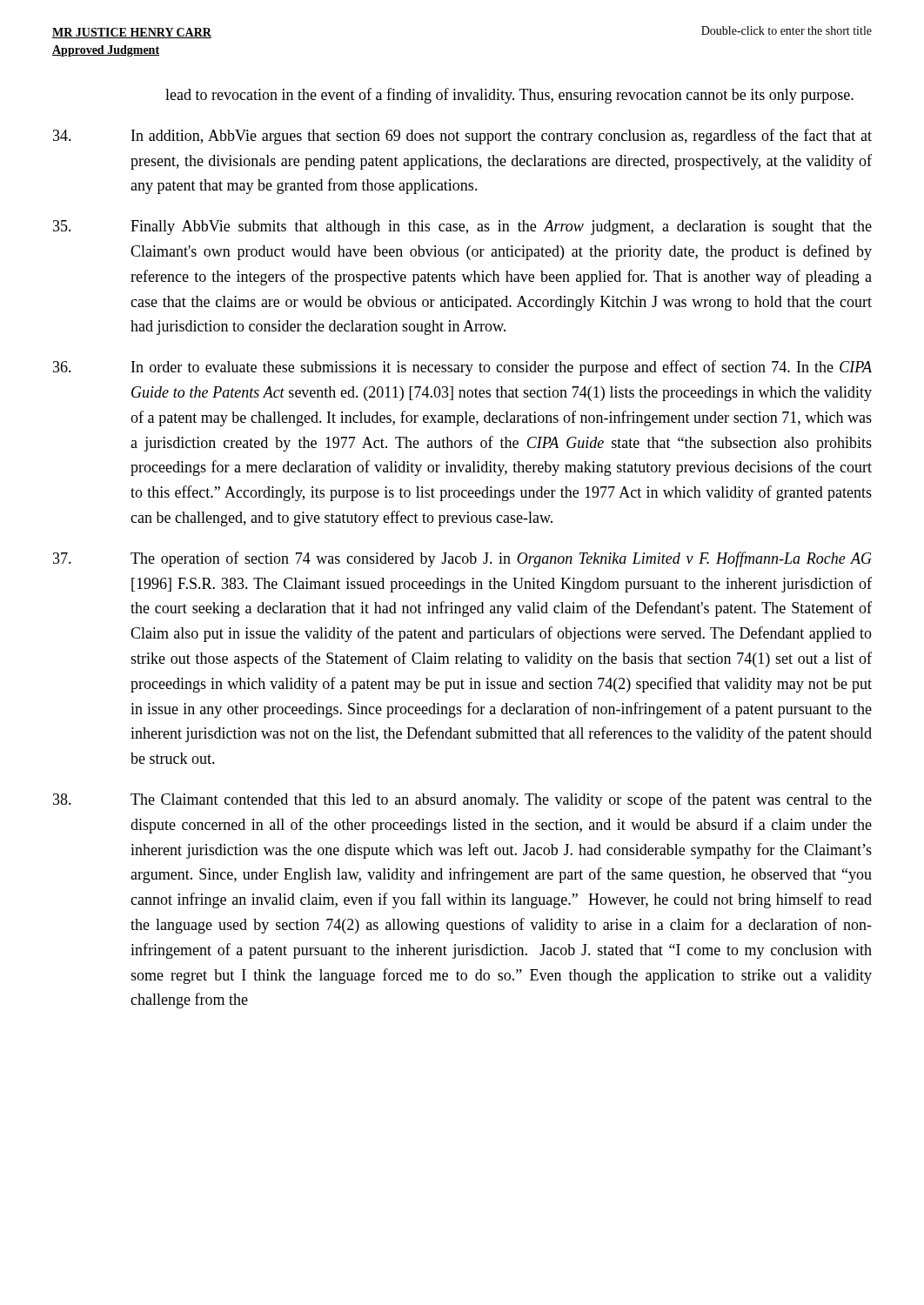Viewport: 924px width, 1305px height.
Task: Select the region starting "In order to evaluate these submissions"
Action: coord(462,443)
